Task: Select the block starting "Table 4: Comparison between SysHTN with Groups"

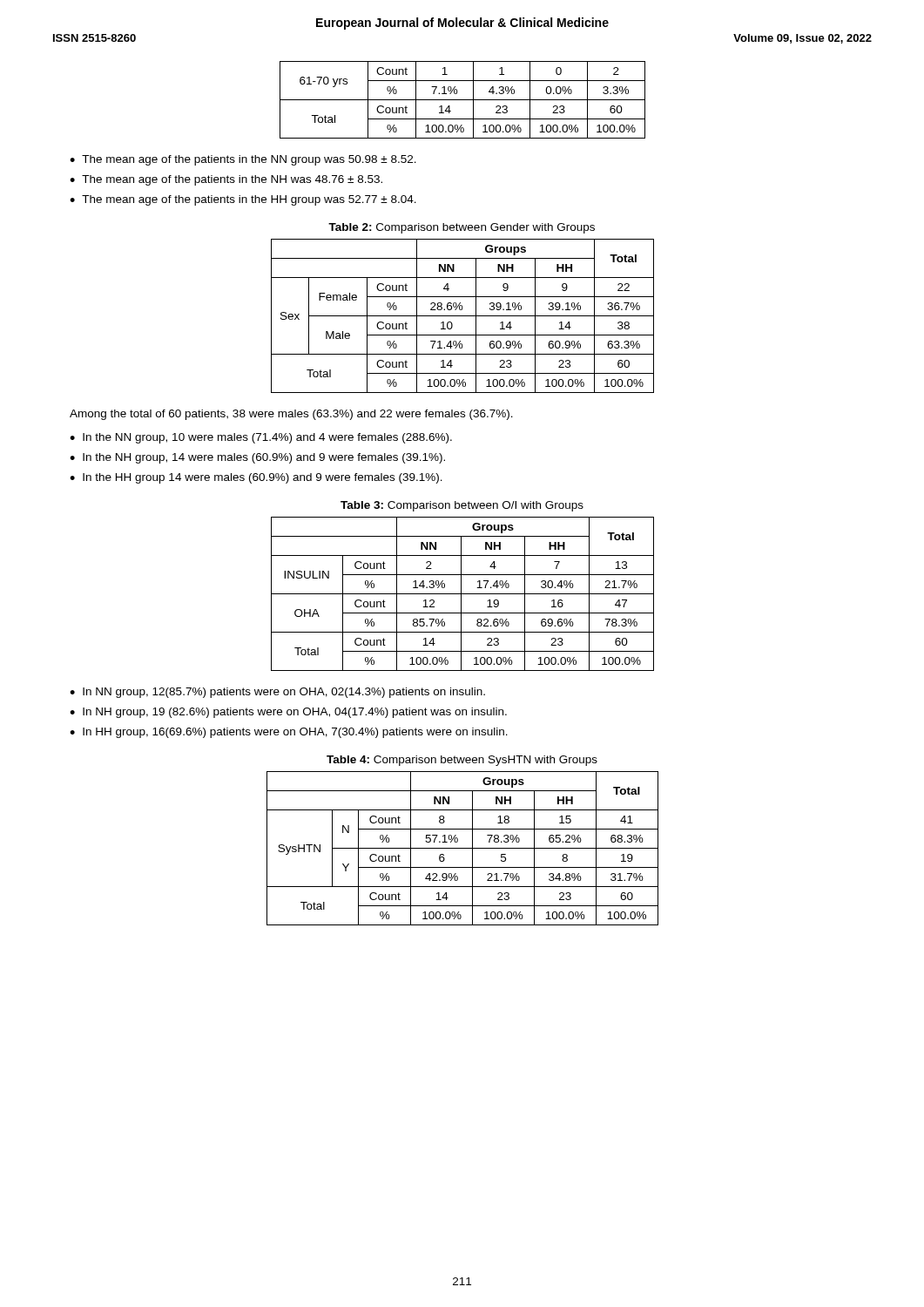Action: 462,759
